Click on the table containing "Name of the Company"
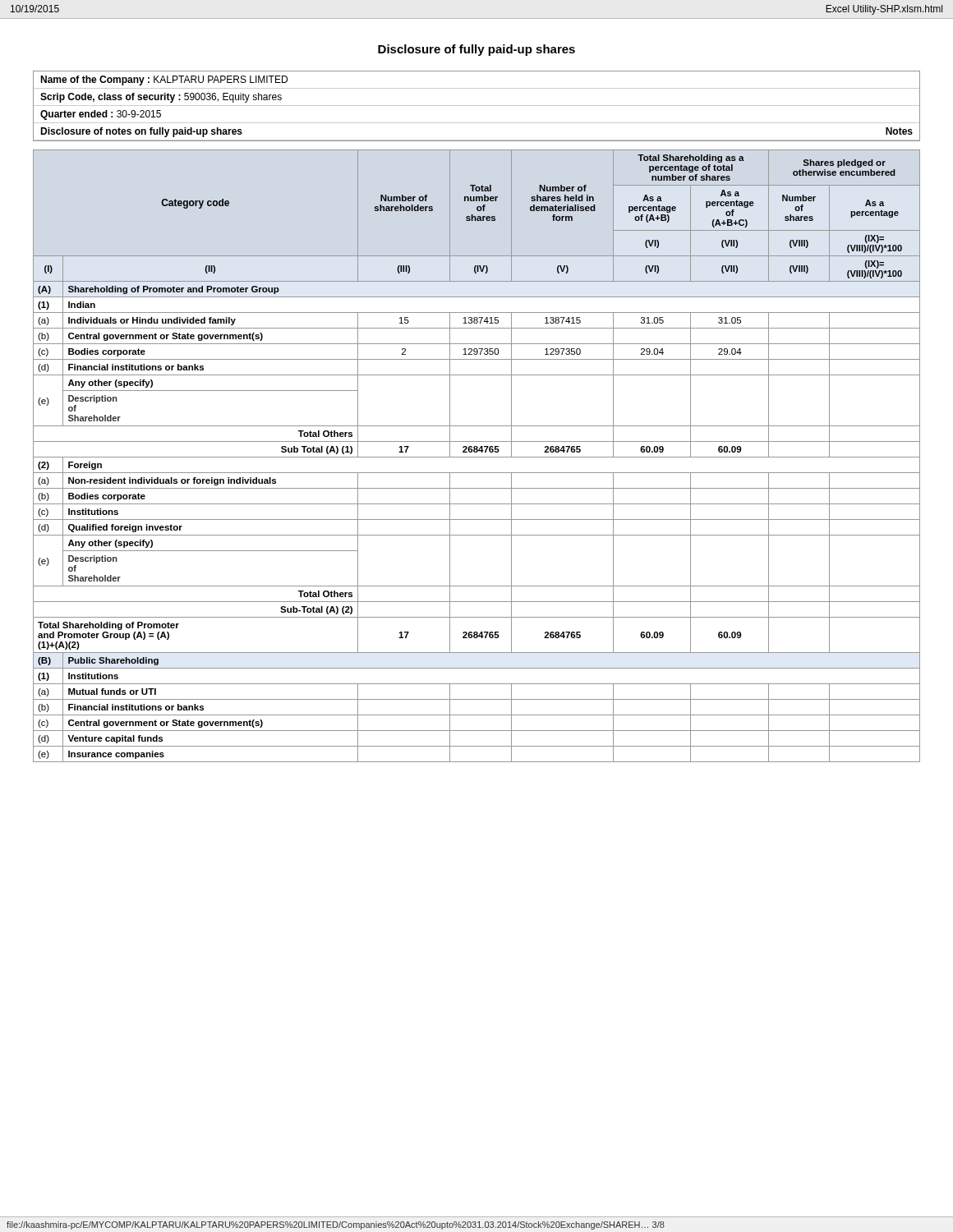The height and width of the screenshot is (1232, 953). (476, 106)
